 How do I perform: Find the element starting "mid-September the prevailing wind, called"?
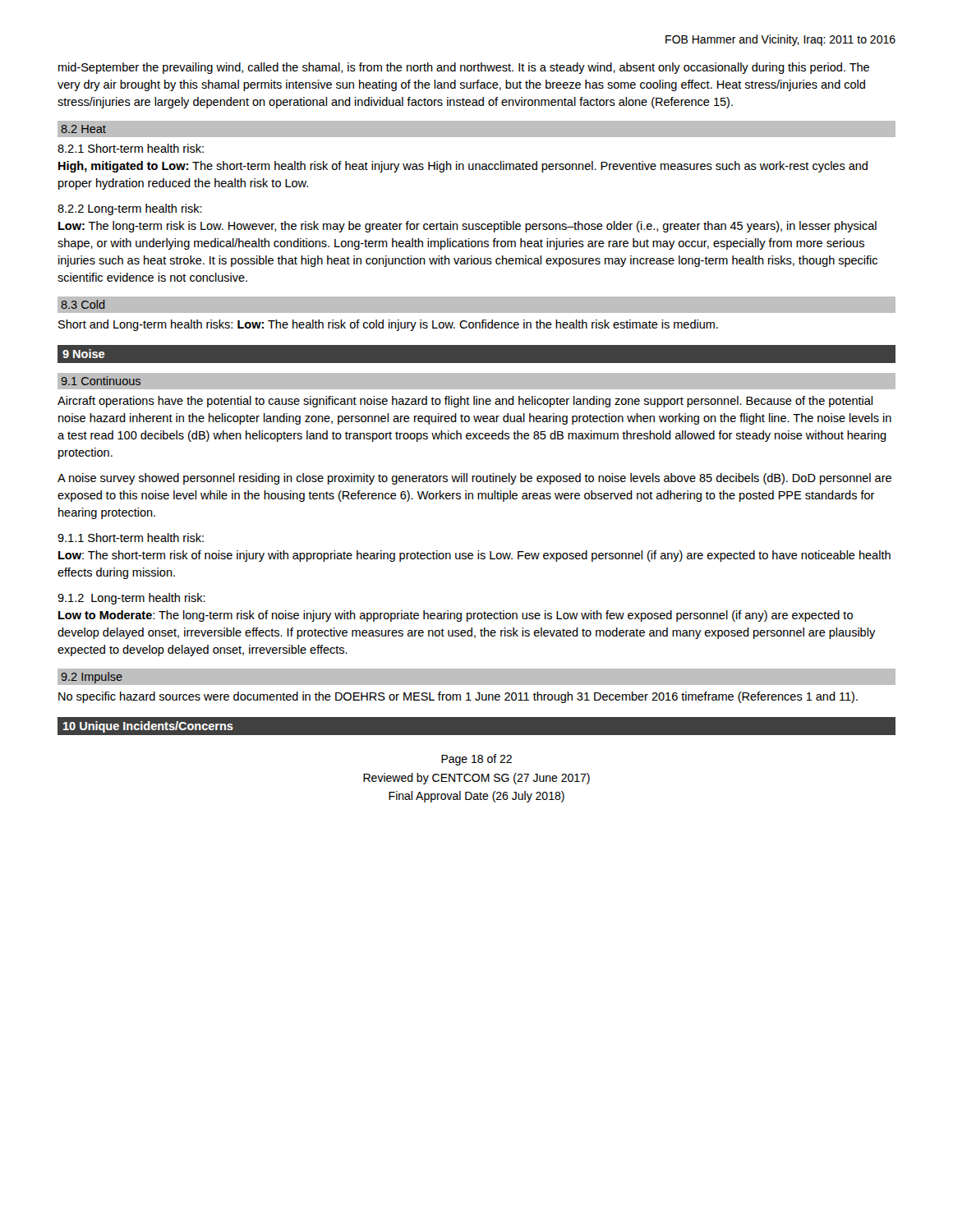click(464, 85)
